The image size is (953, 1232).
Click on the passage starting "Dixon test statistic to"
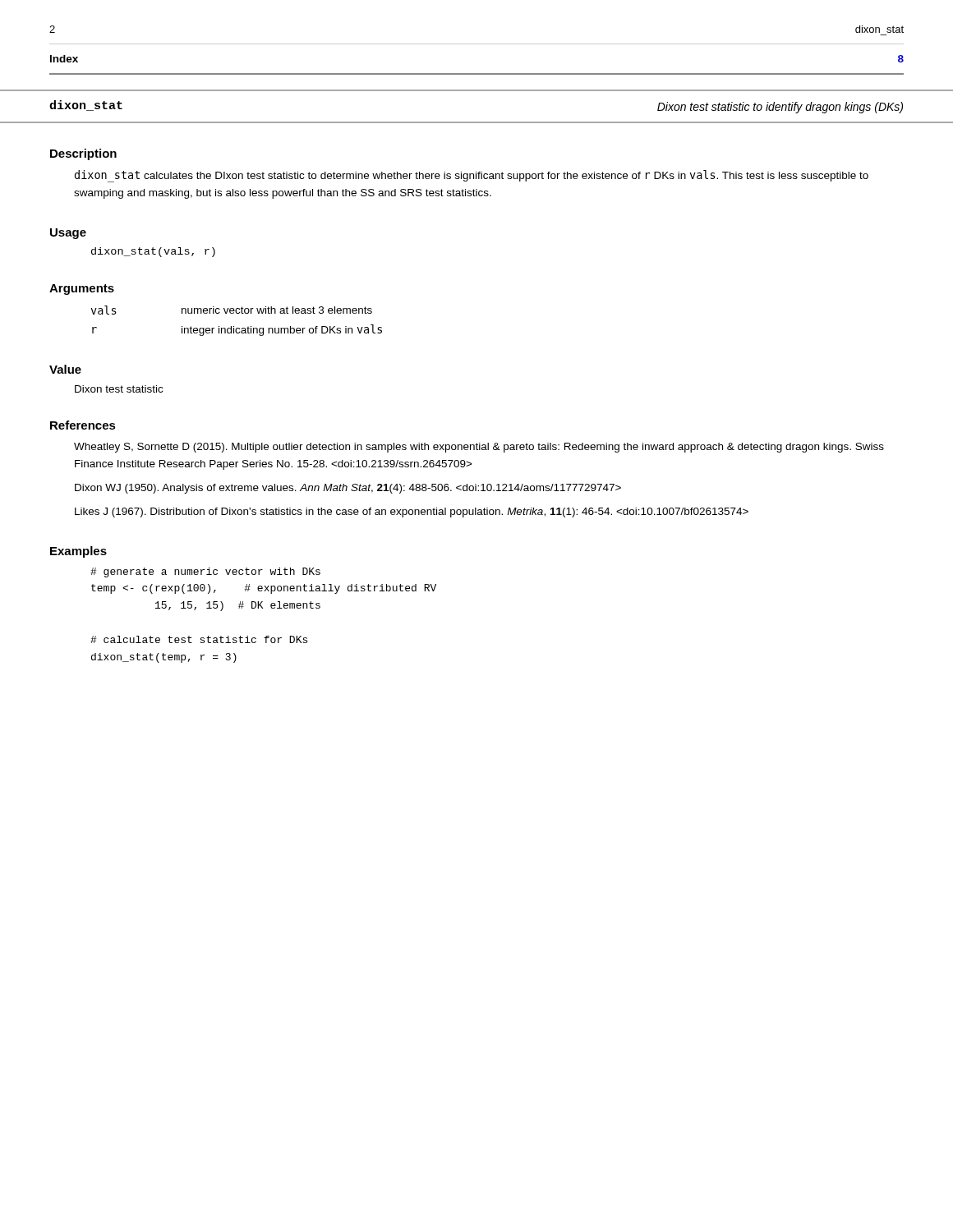tap(780, 106)
